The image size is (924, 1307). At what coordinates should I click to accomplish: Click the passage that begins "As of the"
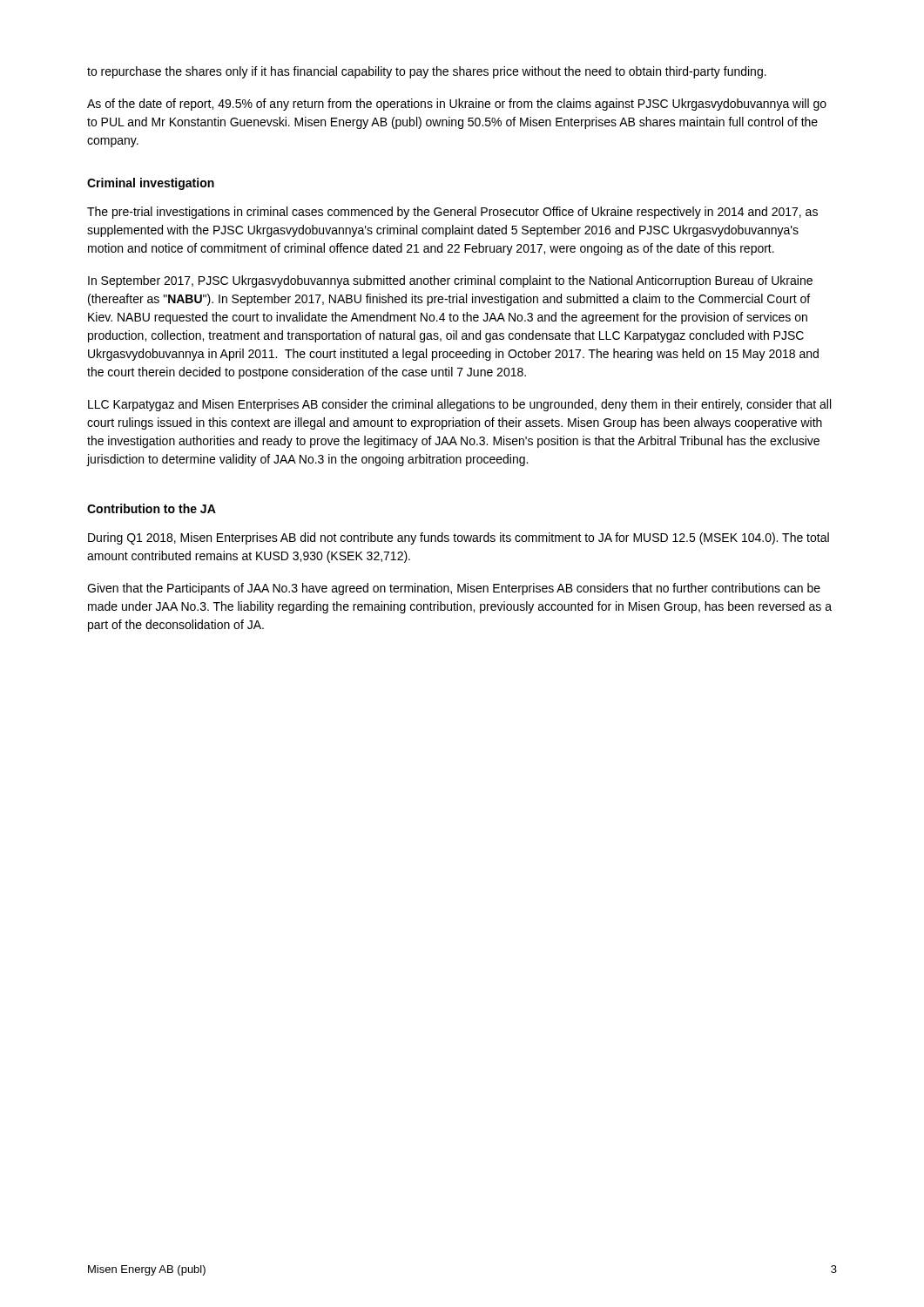[457, 122]
